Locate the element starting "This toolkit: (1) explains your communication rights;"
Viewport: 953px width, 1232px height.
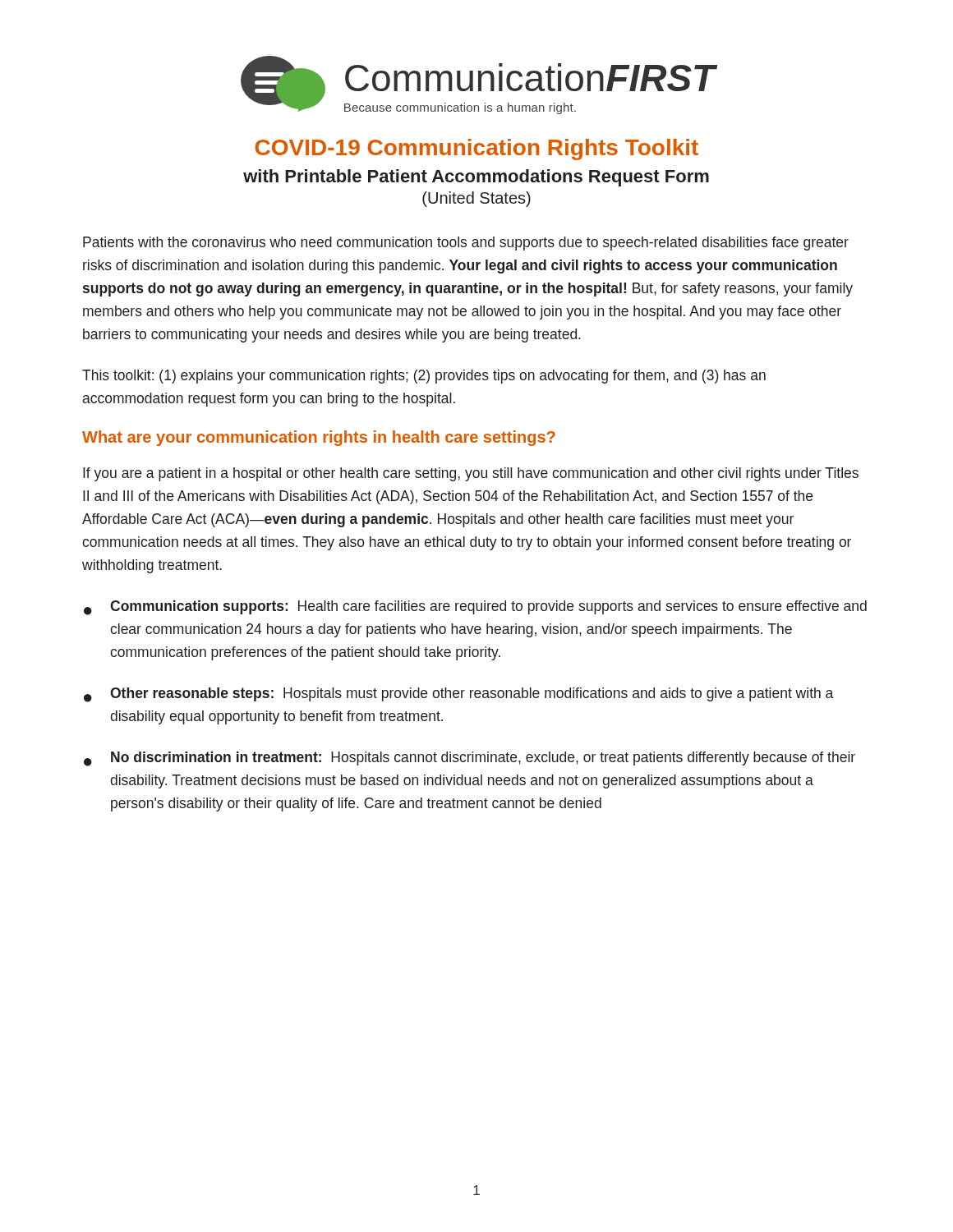(424, 387)
